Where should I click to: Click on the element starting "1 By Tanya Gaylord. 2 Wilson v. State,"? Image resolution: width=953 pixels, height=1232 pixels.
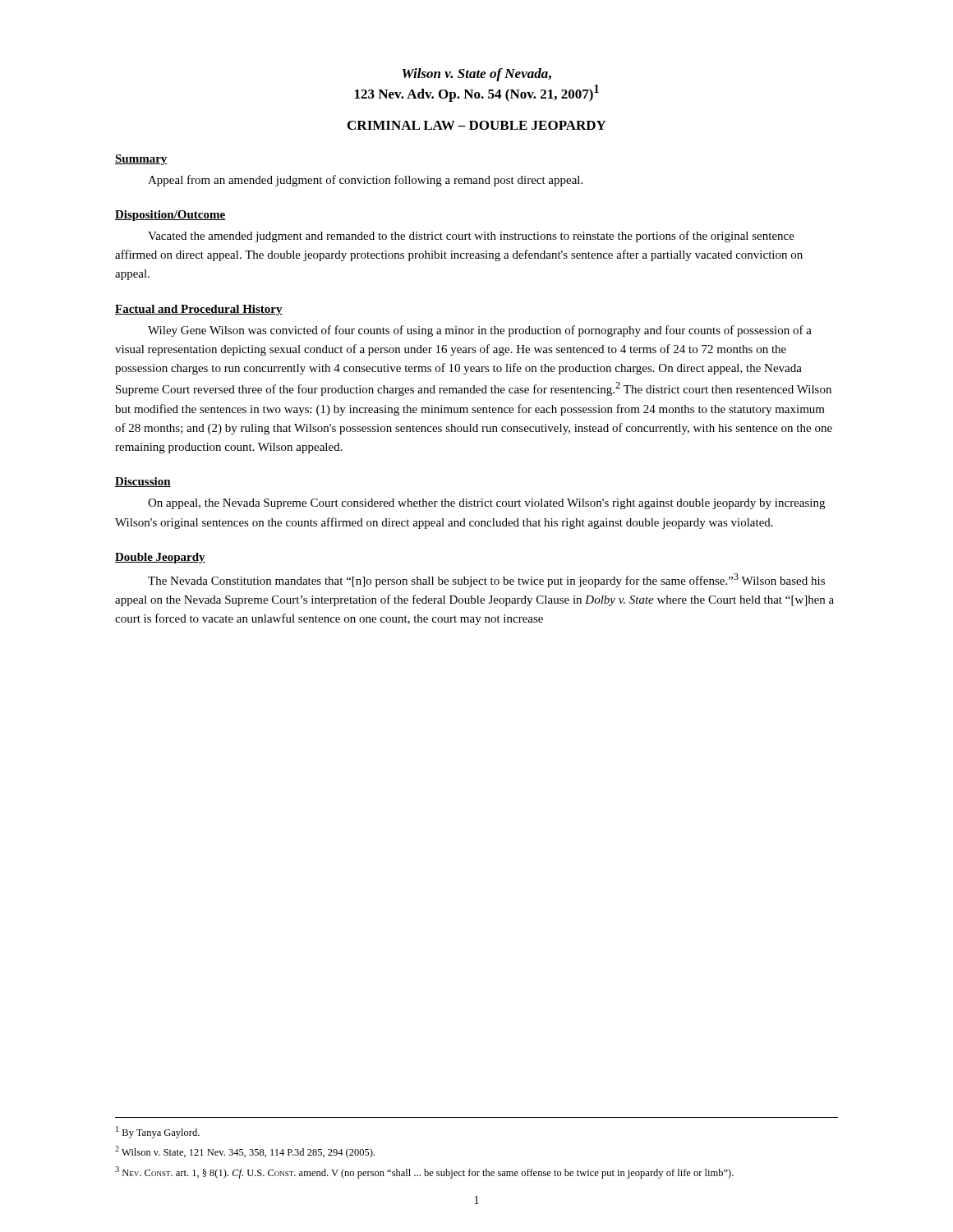[158, 1132]
